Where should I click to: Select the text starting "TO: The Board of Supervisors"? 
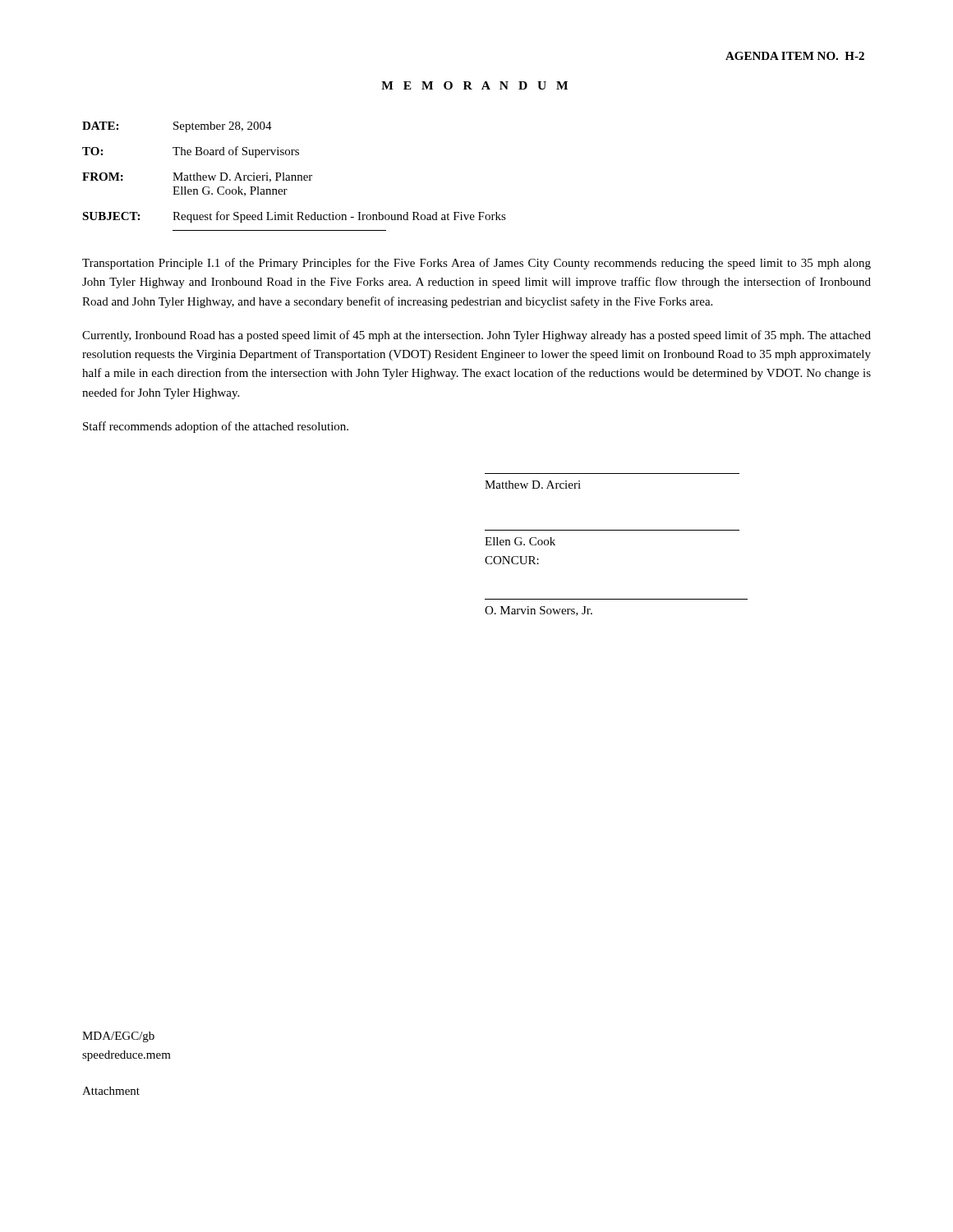coord(191,152)
